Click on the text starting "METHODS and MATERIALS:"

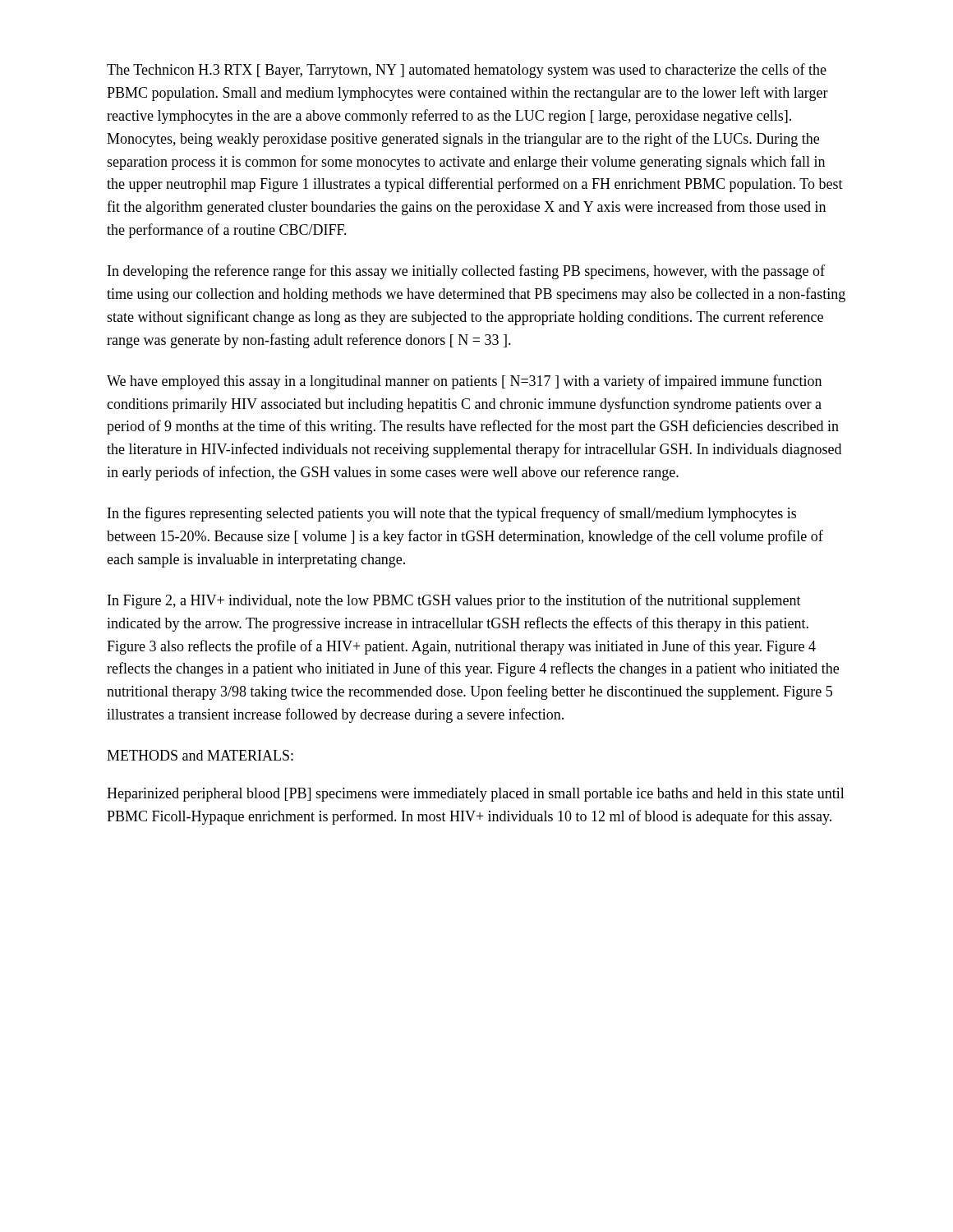(200, 756)
